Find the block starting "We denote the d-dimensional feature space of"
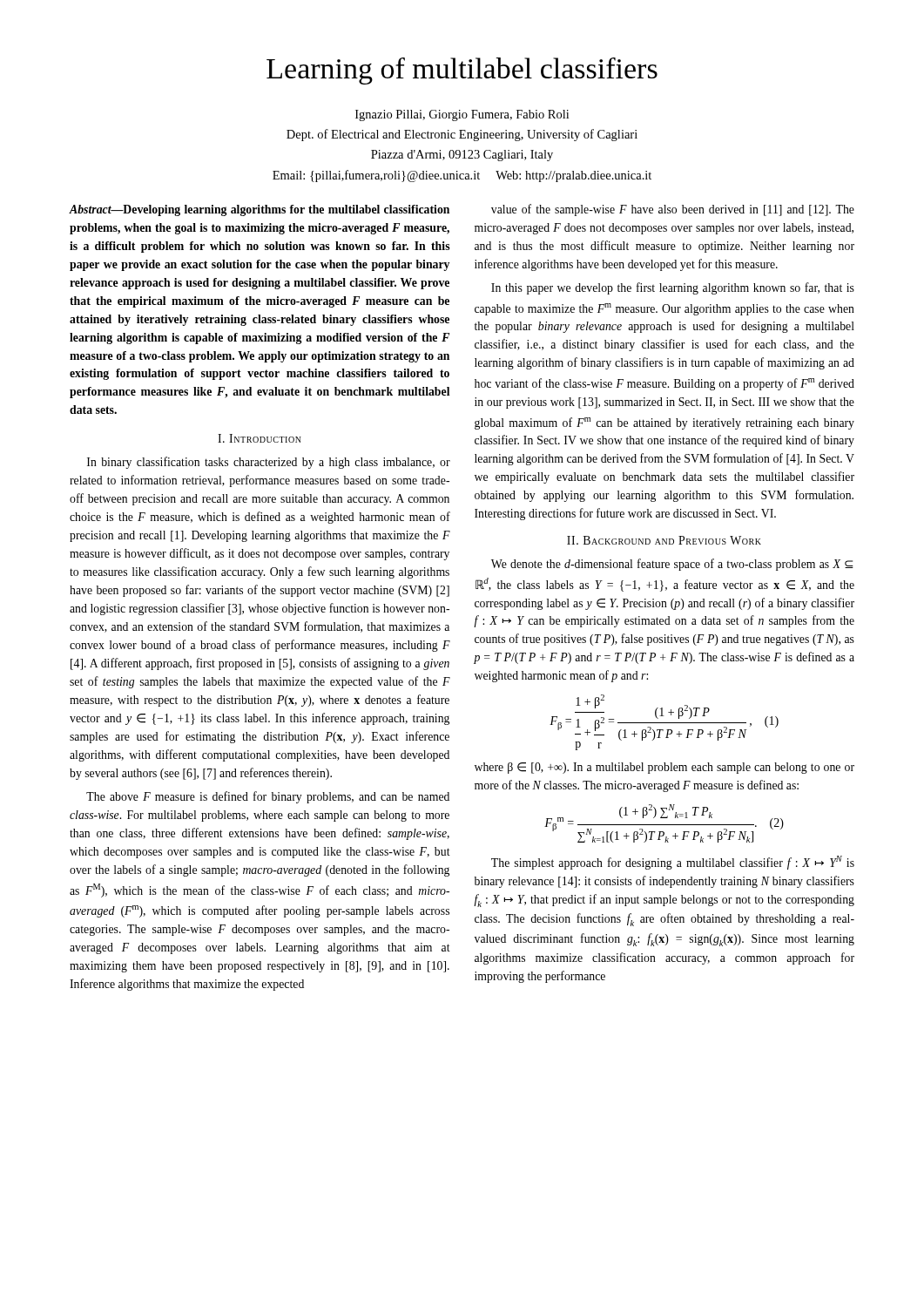 tap(664, 621)
